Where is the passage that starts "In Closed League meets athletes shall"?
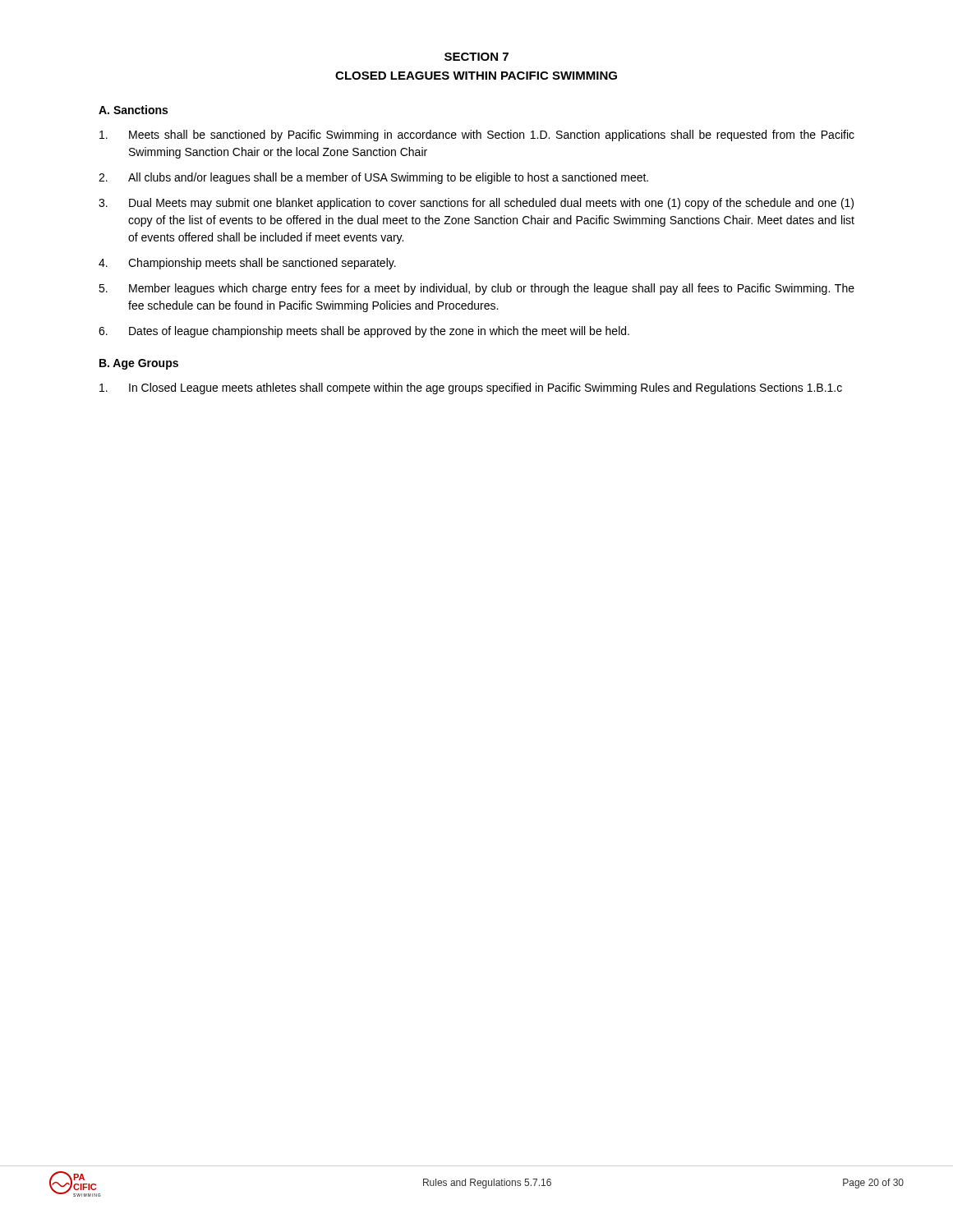The height and width of the screenshot is (1232, 953). point(476,388)
